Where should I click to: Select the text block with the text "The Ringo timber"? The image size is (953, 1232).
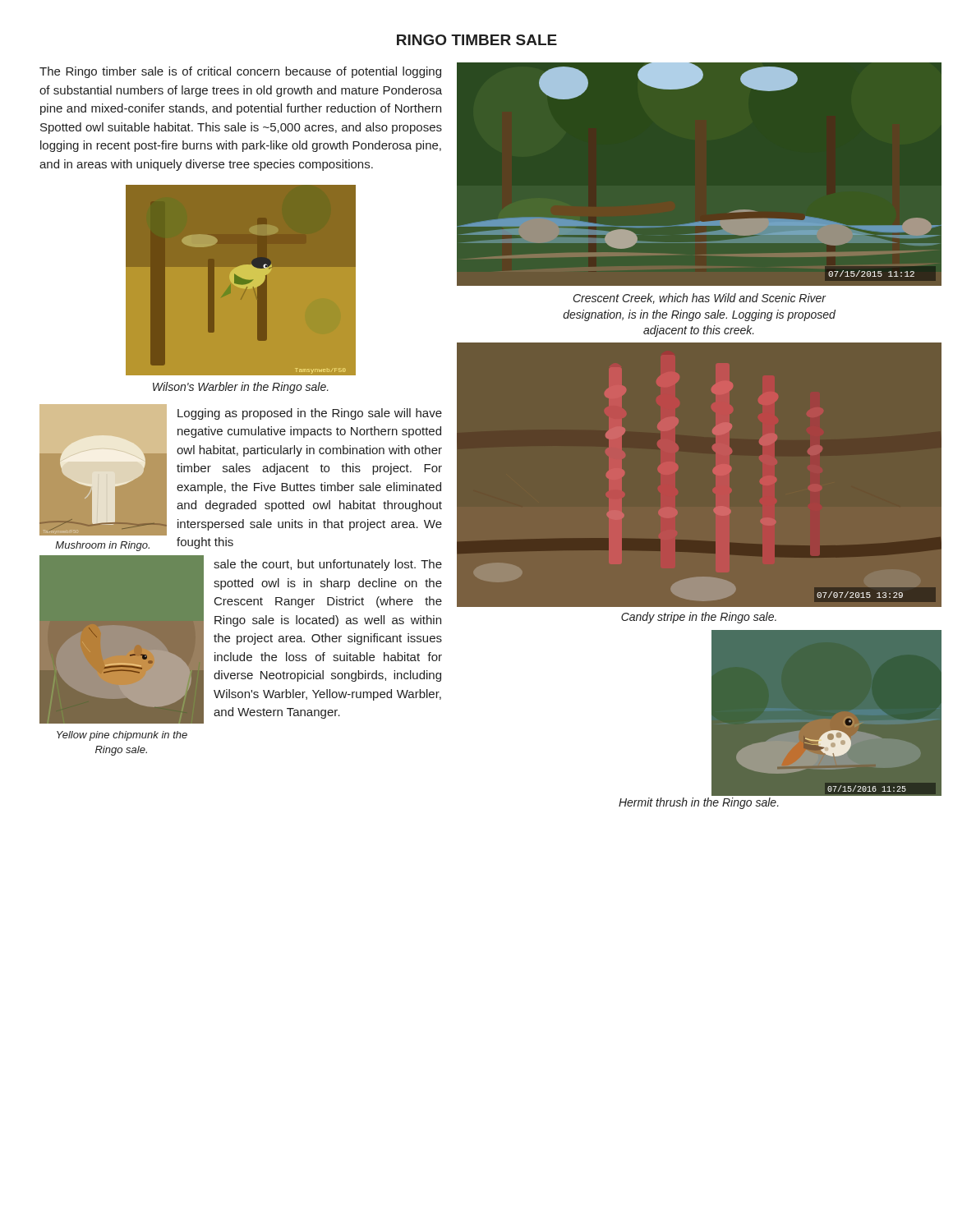(241, 117)
